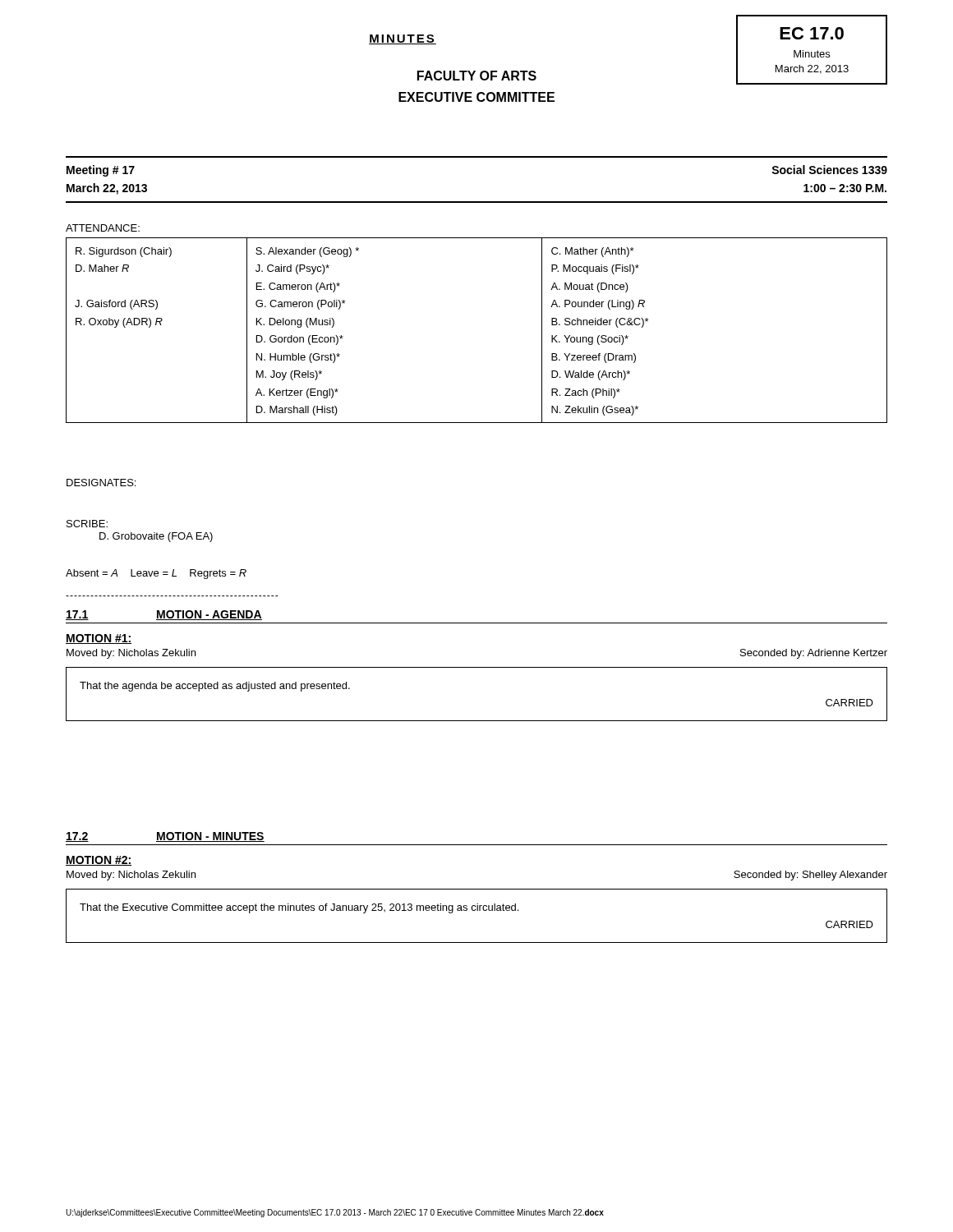The height and width of the screenshot is (1232, 953).
Task: Locate the passage starting "MOTION #1:"
Action: pyautogui.click(x=99, y=638)
